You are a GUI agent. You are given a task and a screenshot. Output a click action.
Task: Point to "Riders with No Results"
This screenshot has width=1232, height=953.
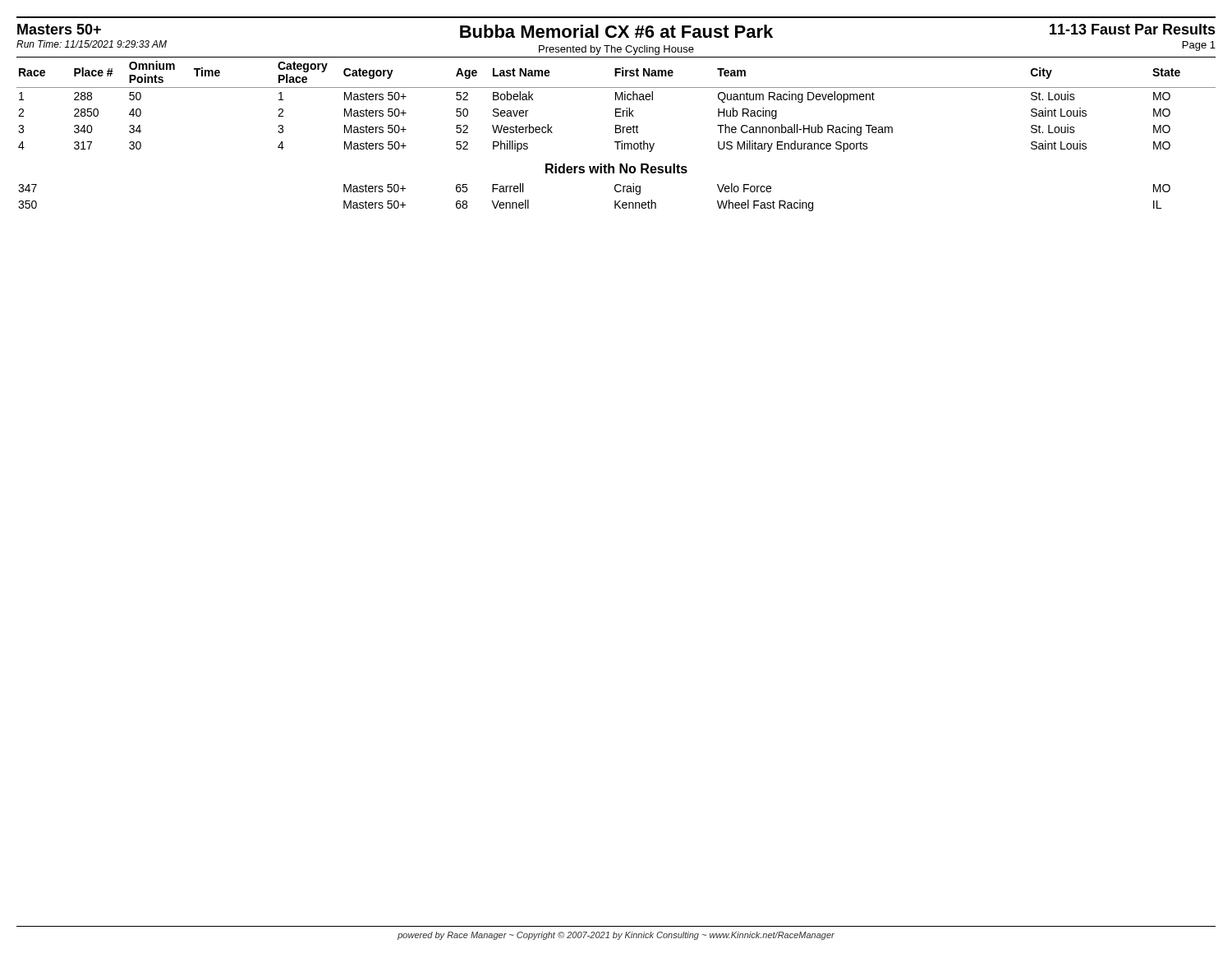point(616,169)
